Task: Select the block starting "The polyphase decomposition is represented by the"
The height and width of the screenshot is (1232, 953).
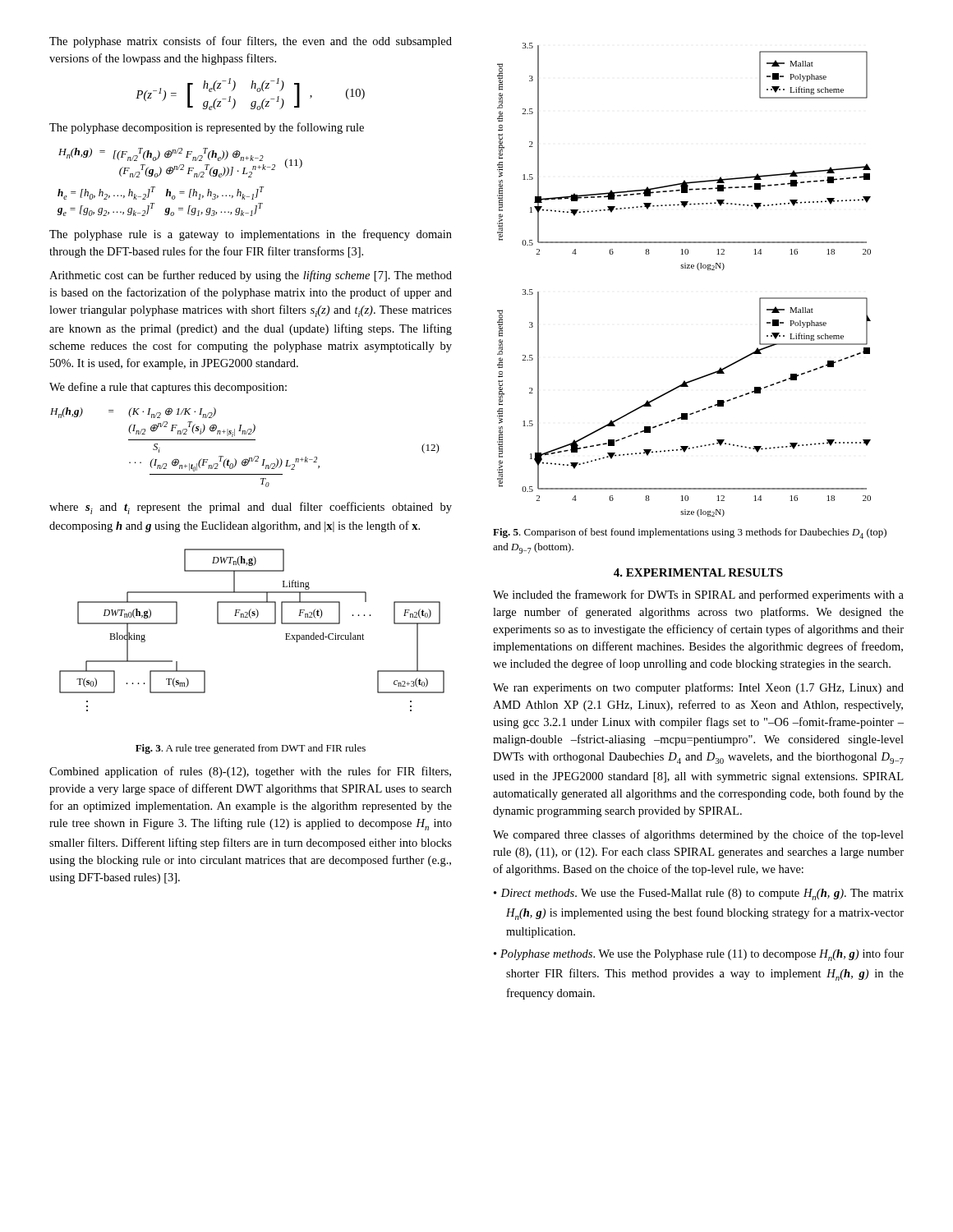Action: 207,128
